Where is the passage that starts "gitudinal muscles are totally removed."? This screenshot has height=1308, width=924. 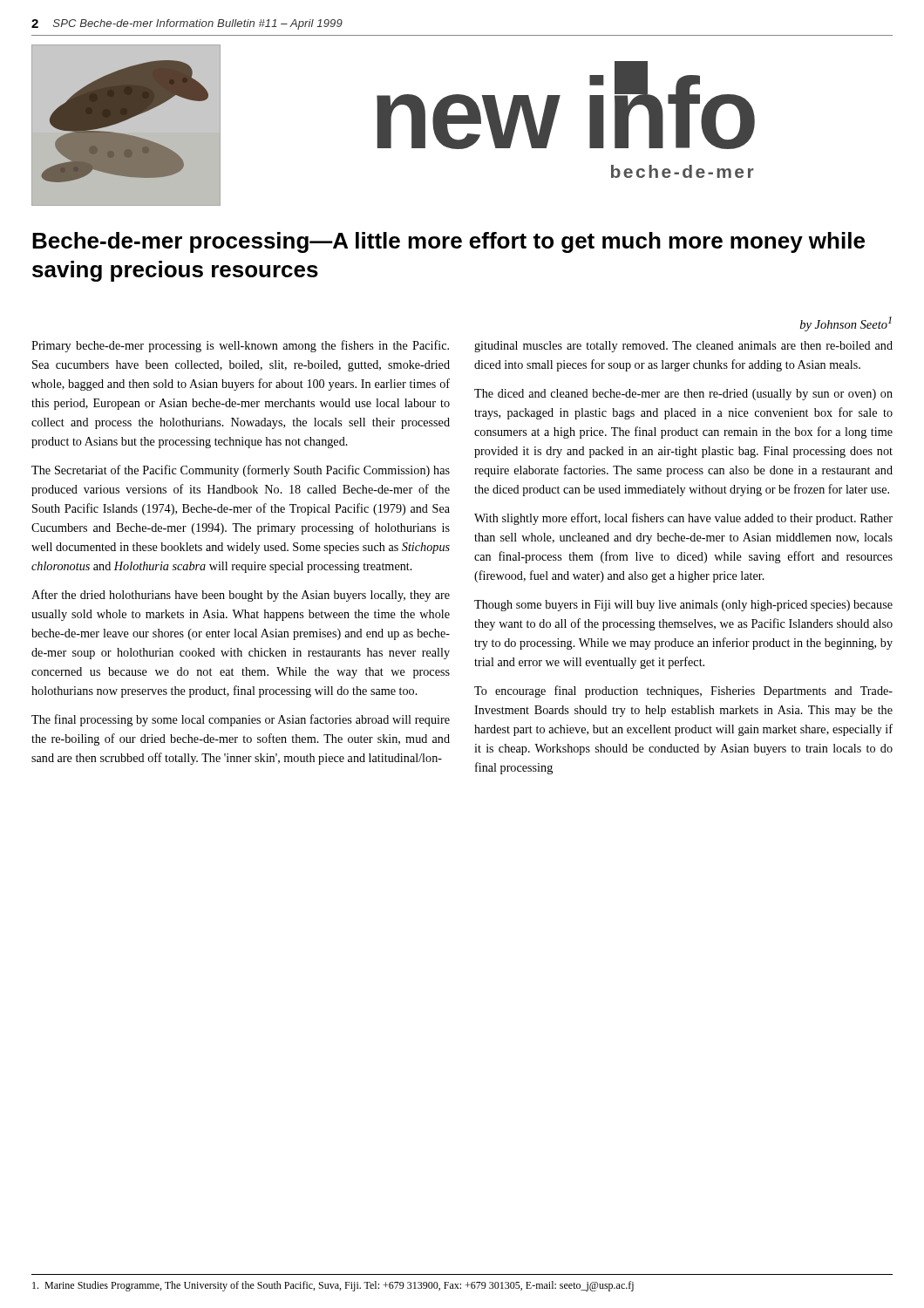(x=683, y=556)
